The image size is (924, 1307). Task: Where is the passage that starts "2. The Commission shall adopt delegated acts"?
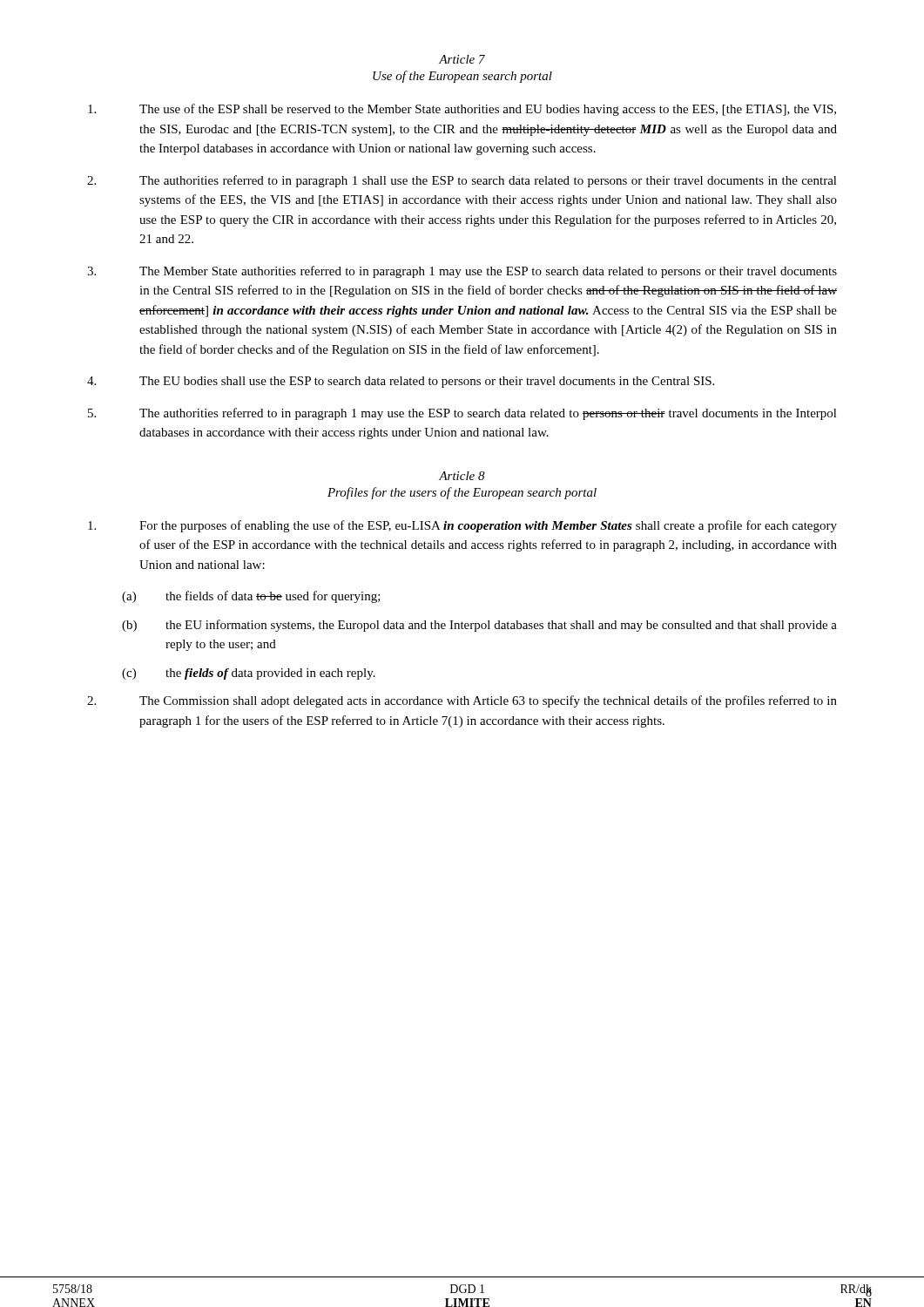(462, 711)
